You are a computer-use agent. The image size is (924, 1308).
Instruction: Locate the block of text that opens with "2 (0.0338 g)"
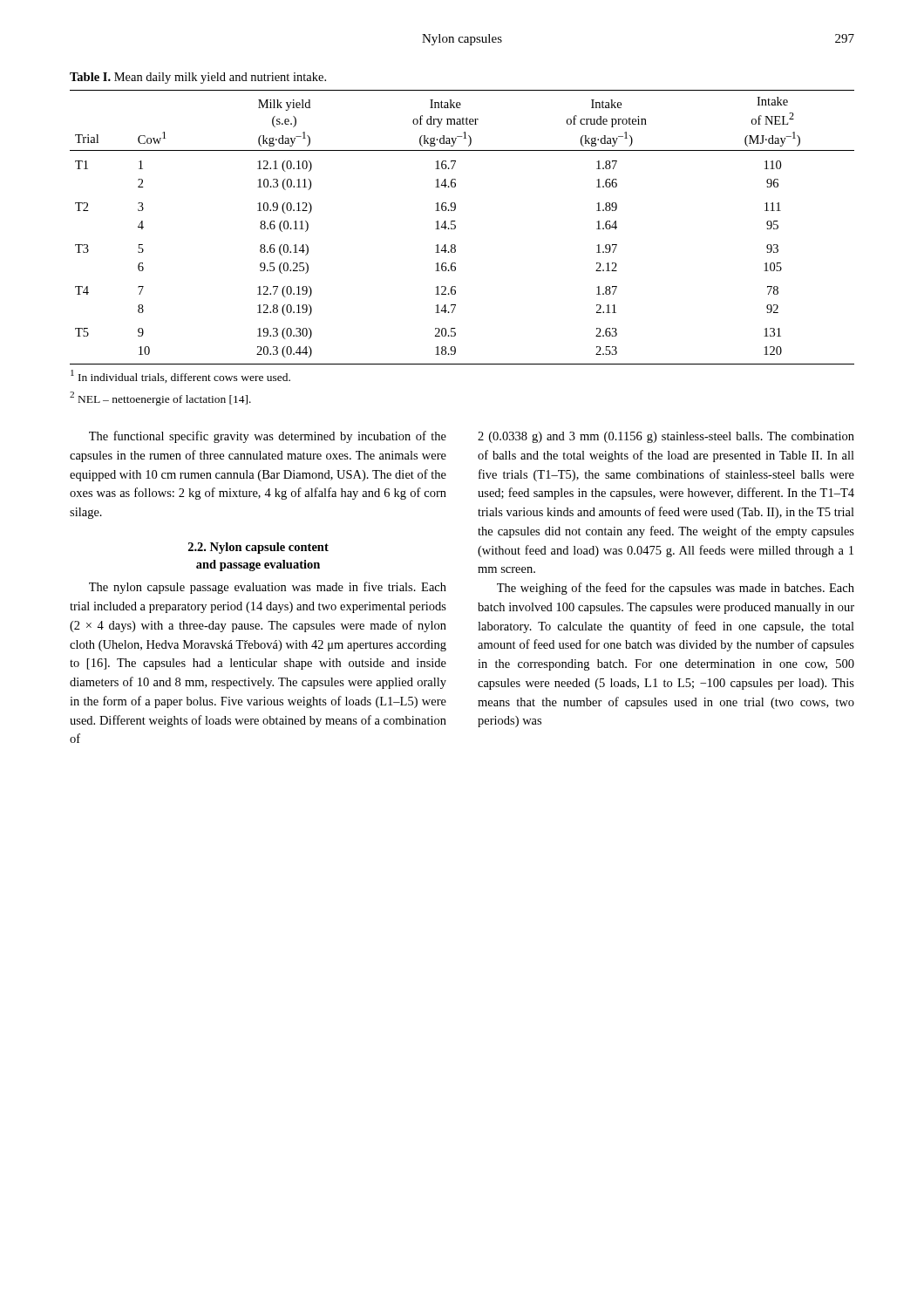[666, 502]
